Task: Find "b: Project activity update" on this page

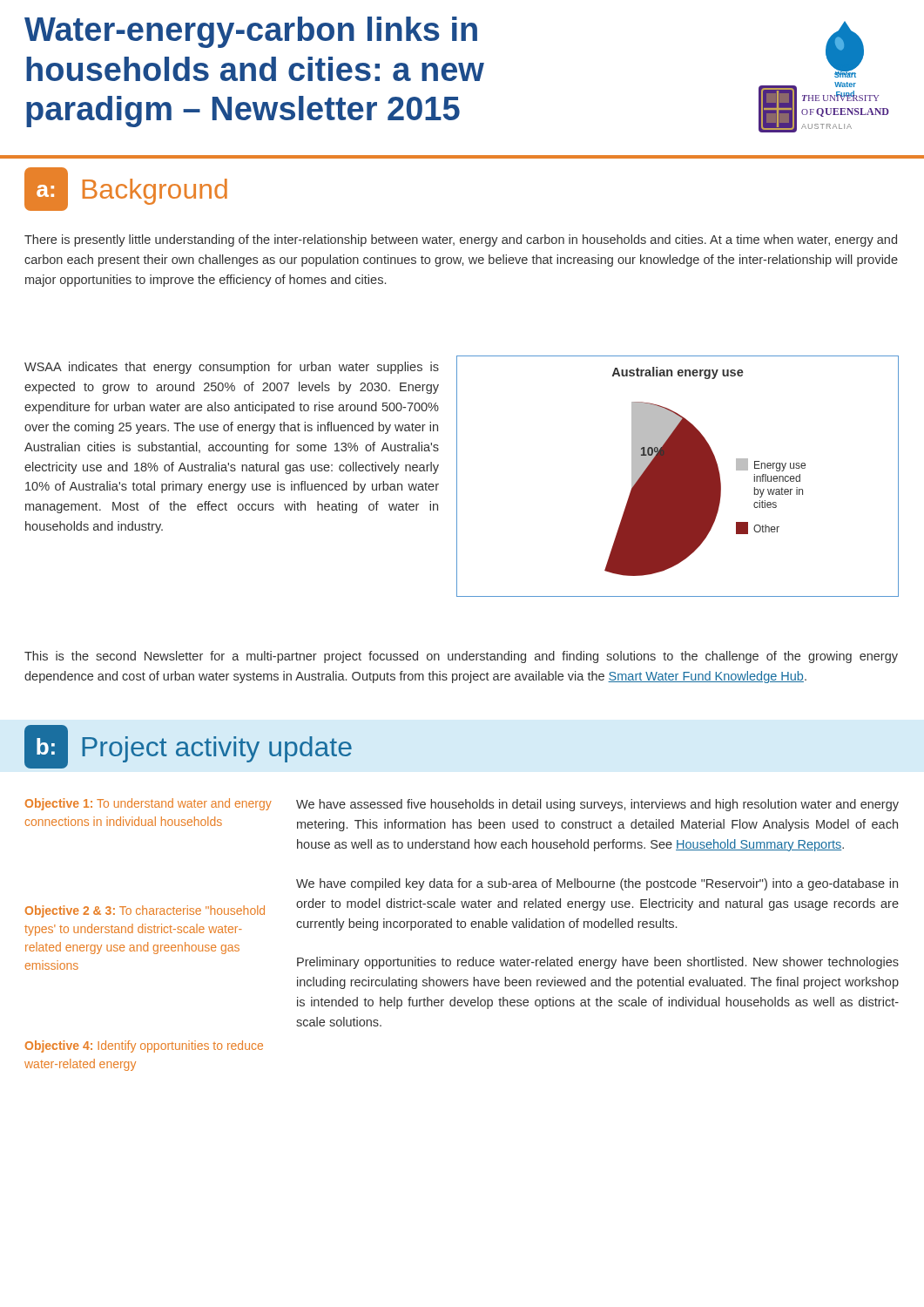Action: 189,747
